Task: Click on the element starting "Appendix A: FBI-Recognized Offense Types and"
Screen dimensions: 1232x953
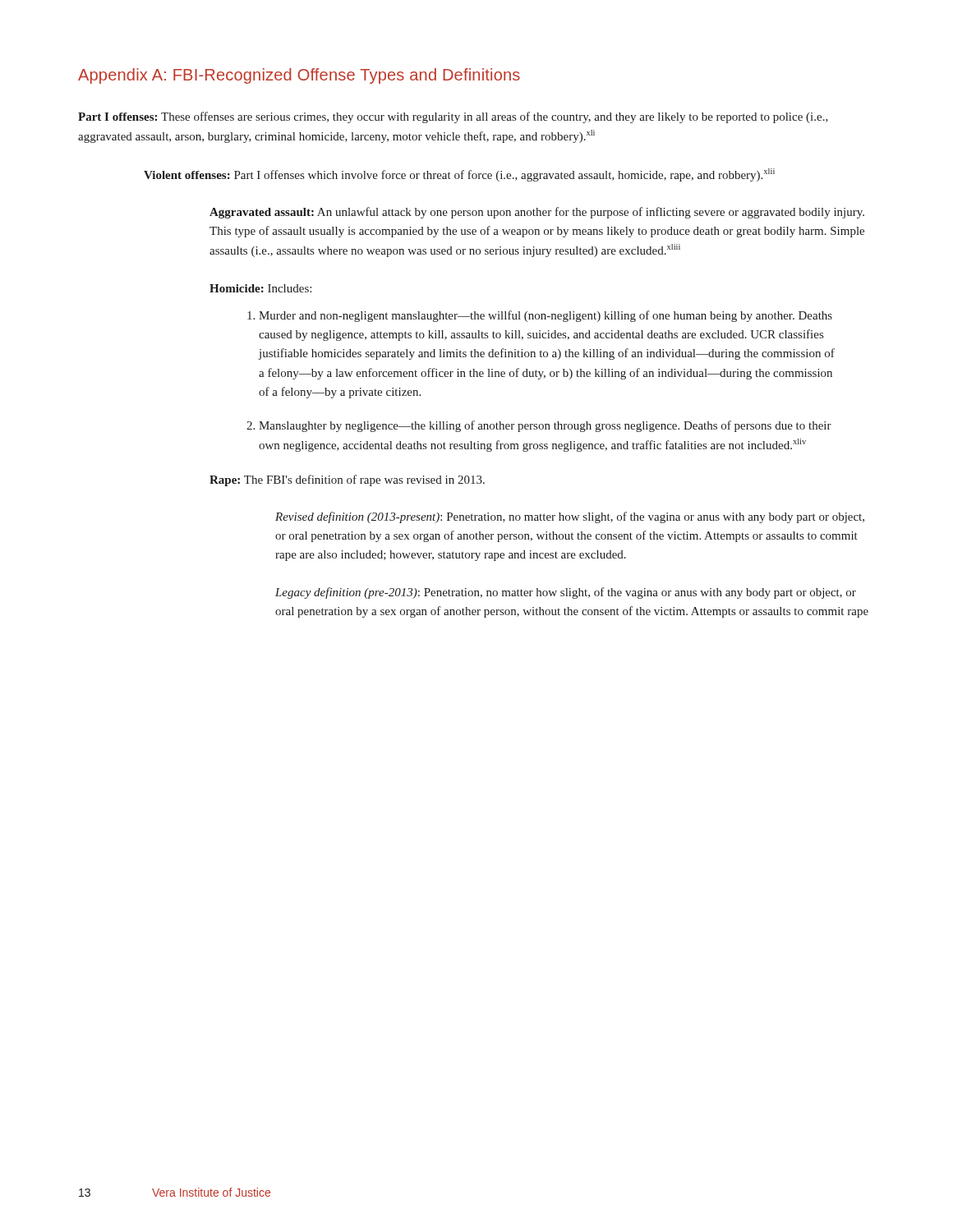Action: (x=476, y=75)
